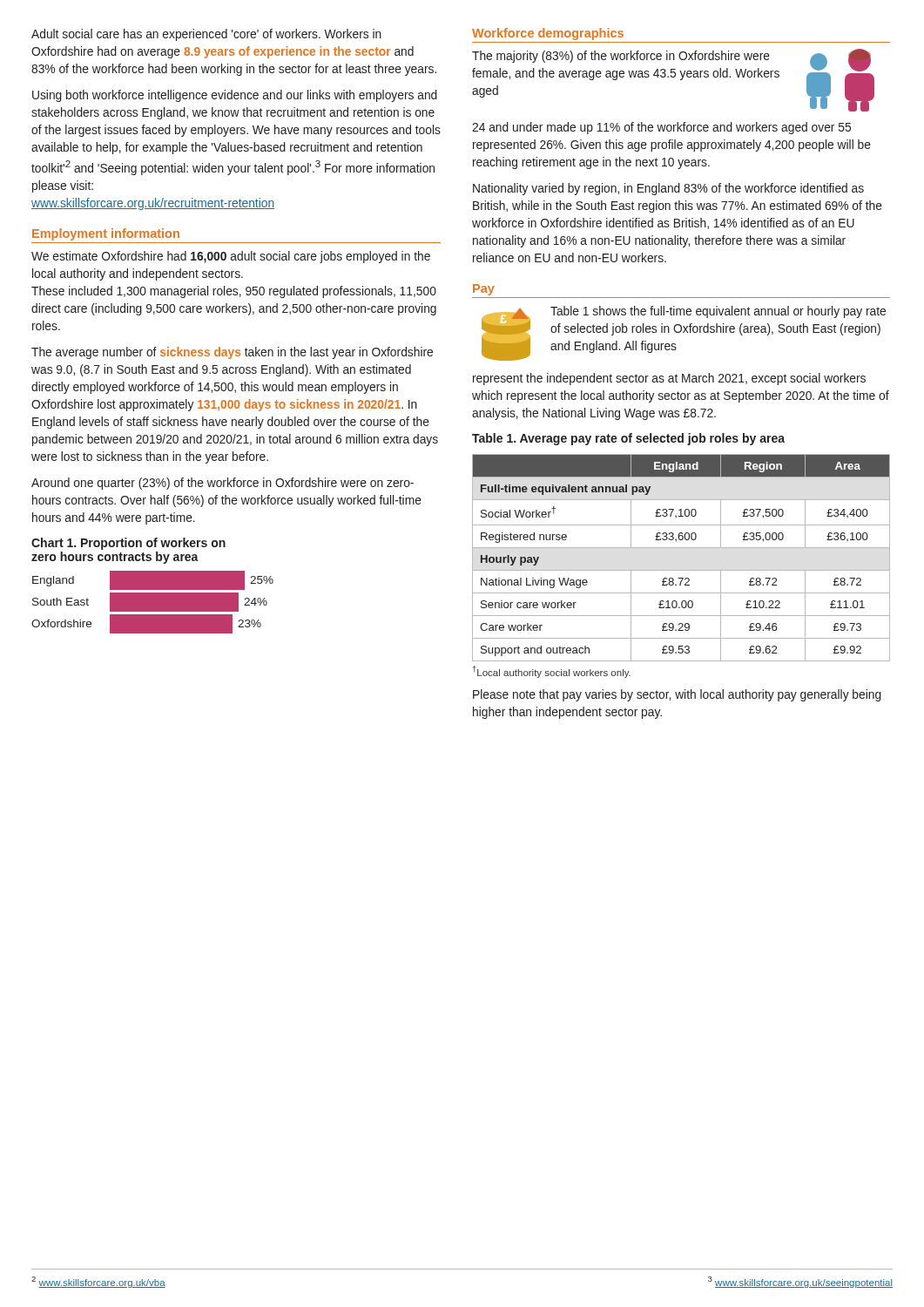Image resolution: width=924 pixels, height=1307 pixels.
Task: Find the passage starting "The average number of sickness days"
Action: [x=236, y=405]
